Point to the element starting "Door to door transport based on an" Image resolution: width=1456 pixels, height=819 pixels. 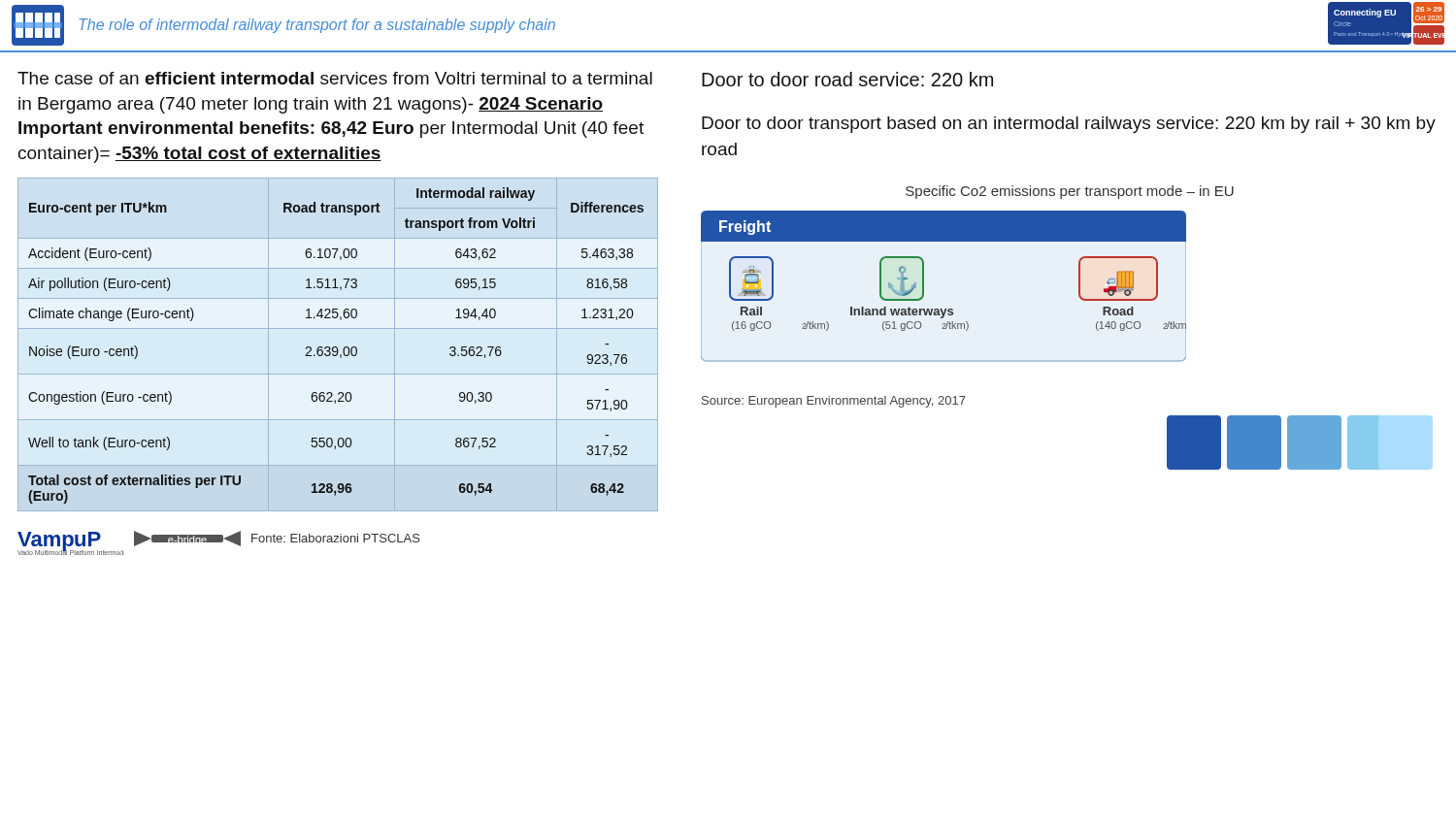(1068, 136)
